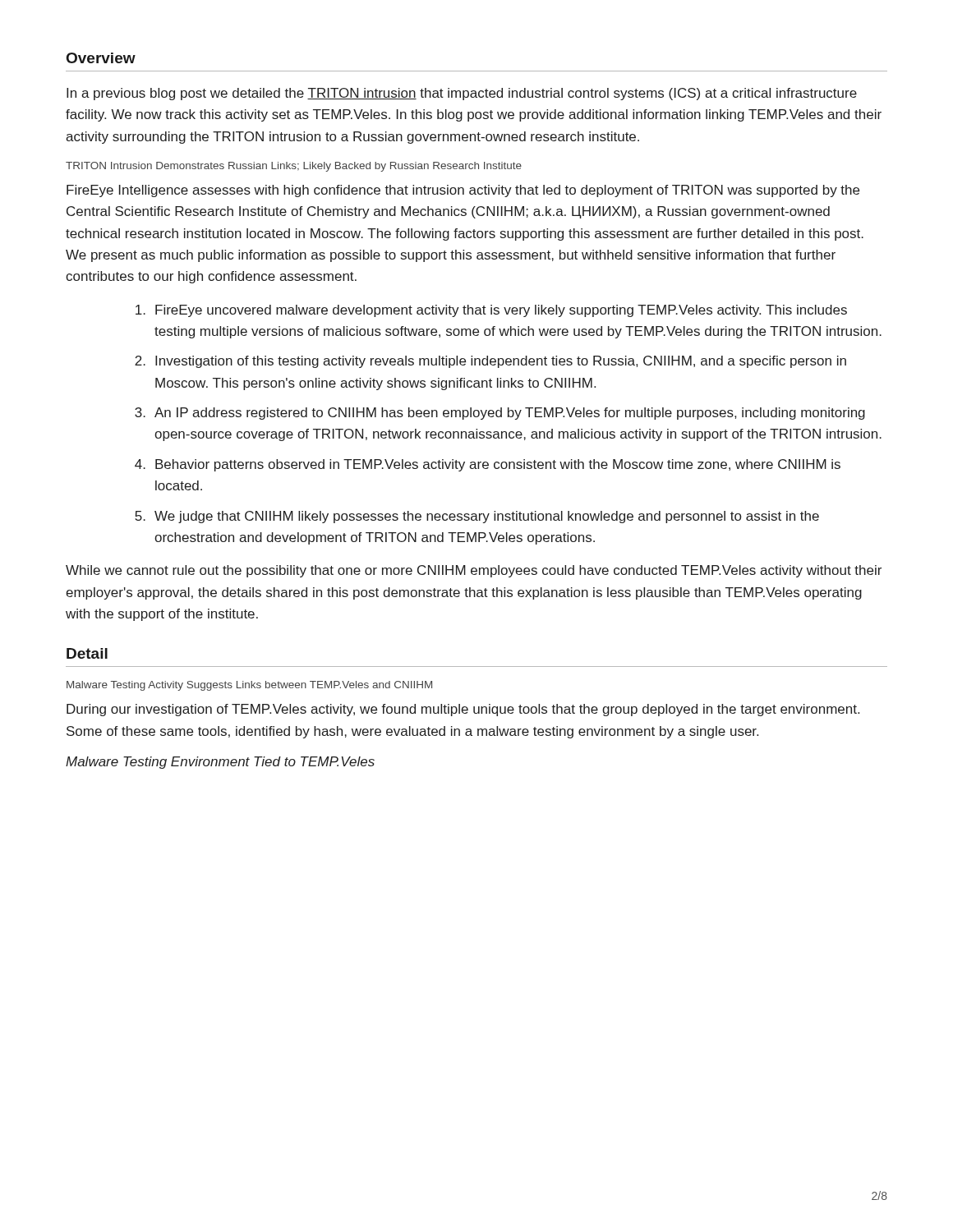953x1232 pixels.
Task: Click on the passage starting "During our investigation of TEMP.Veles activity,"
Action: click(463, 720)
